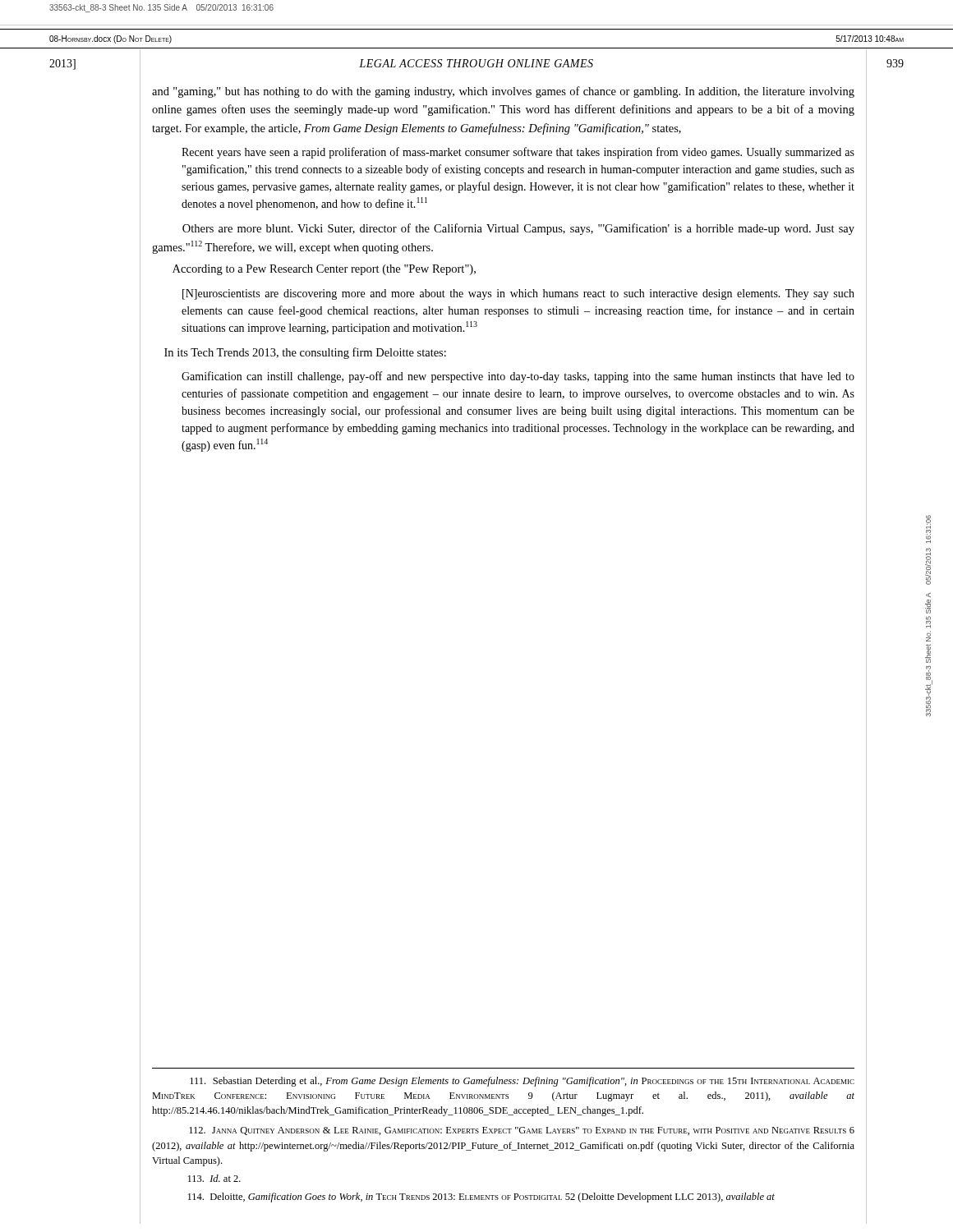Viewport: 953px width, 1232px height.
Task: Select the footnote that reads "Janna Quitney Anderson & Lee Rainie, Gamification: Experts"
Action: click(503, 1145)
